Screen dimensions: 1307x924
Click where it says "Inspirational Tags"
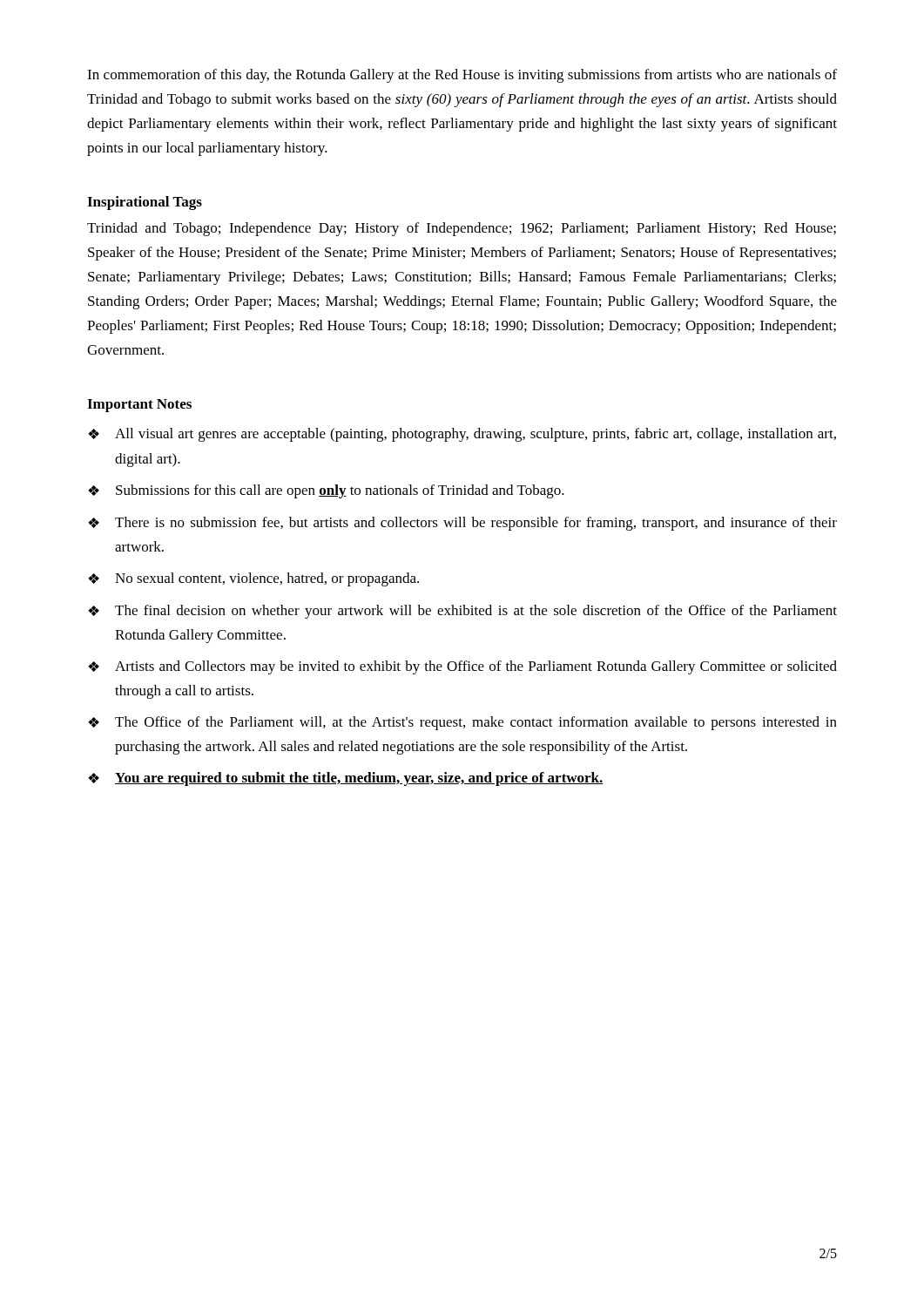click(x=145, y=202)
